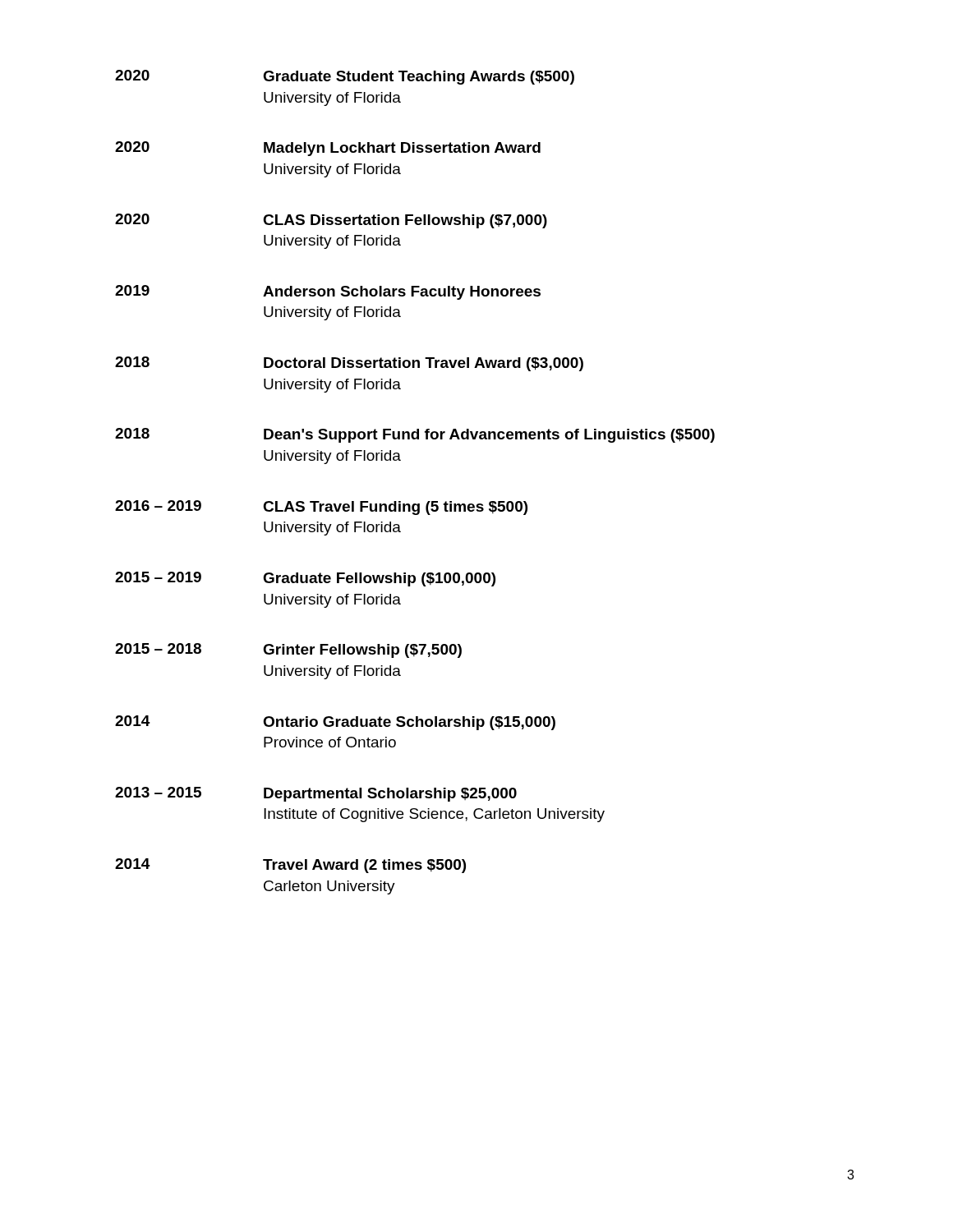Click on the list item containing "2018 Dean's Support Fund for"
953x1232 pixels.
tap(485, 445)
